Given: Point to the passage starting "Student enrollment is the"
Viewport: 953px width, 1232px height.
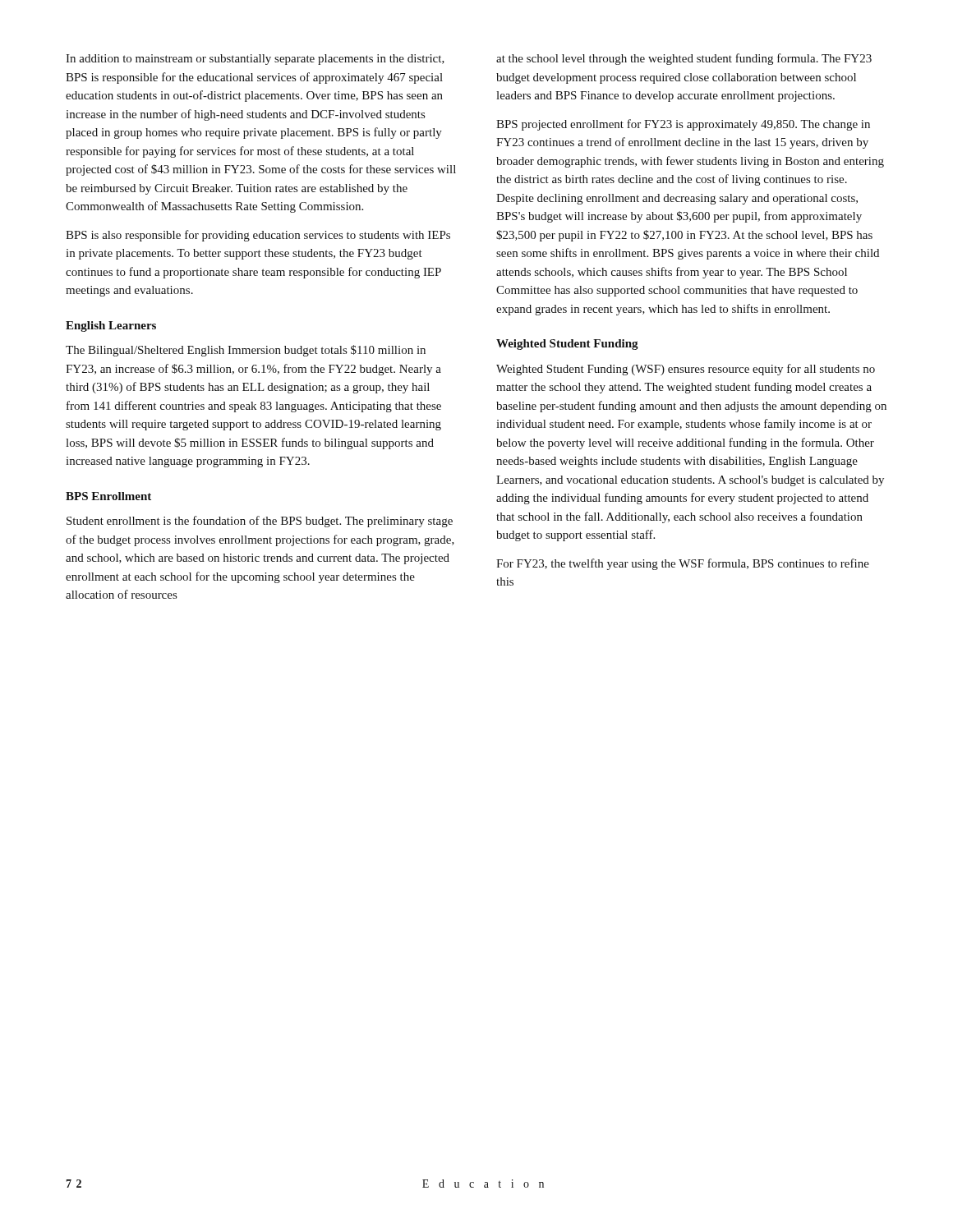Looking at the screenshot, I should [x=261, y=558].
